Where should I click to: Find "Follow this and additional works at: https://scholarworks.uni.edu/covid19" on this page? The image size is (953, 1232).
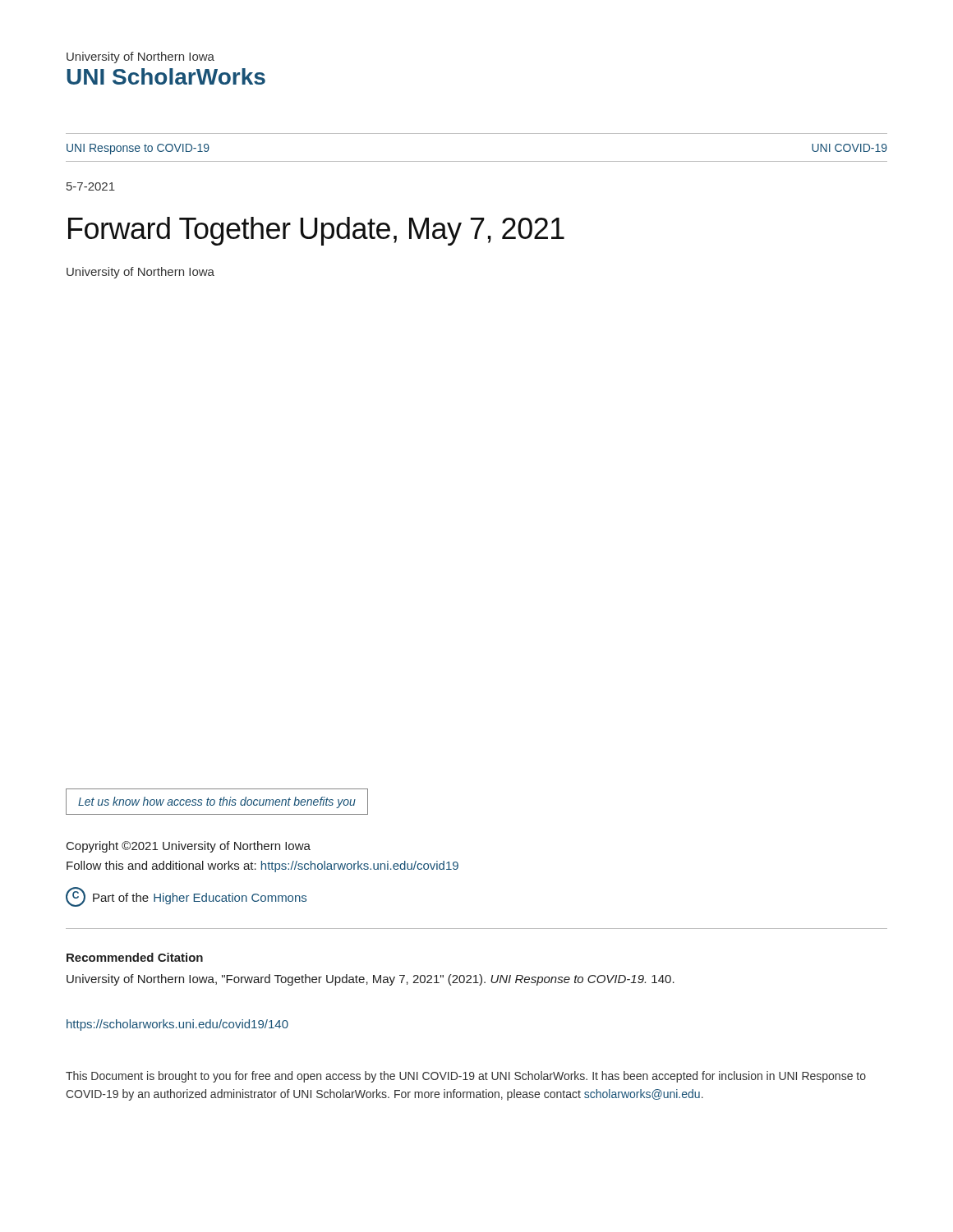[262, 865]
